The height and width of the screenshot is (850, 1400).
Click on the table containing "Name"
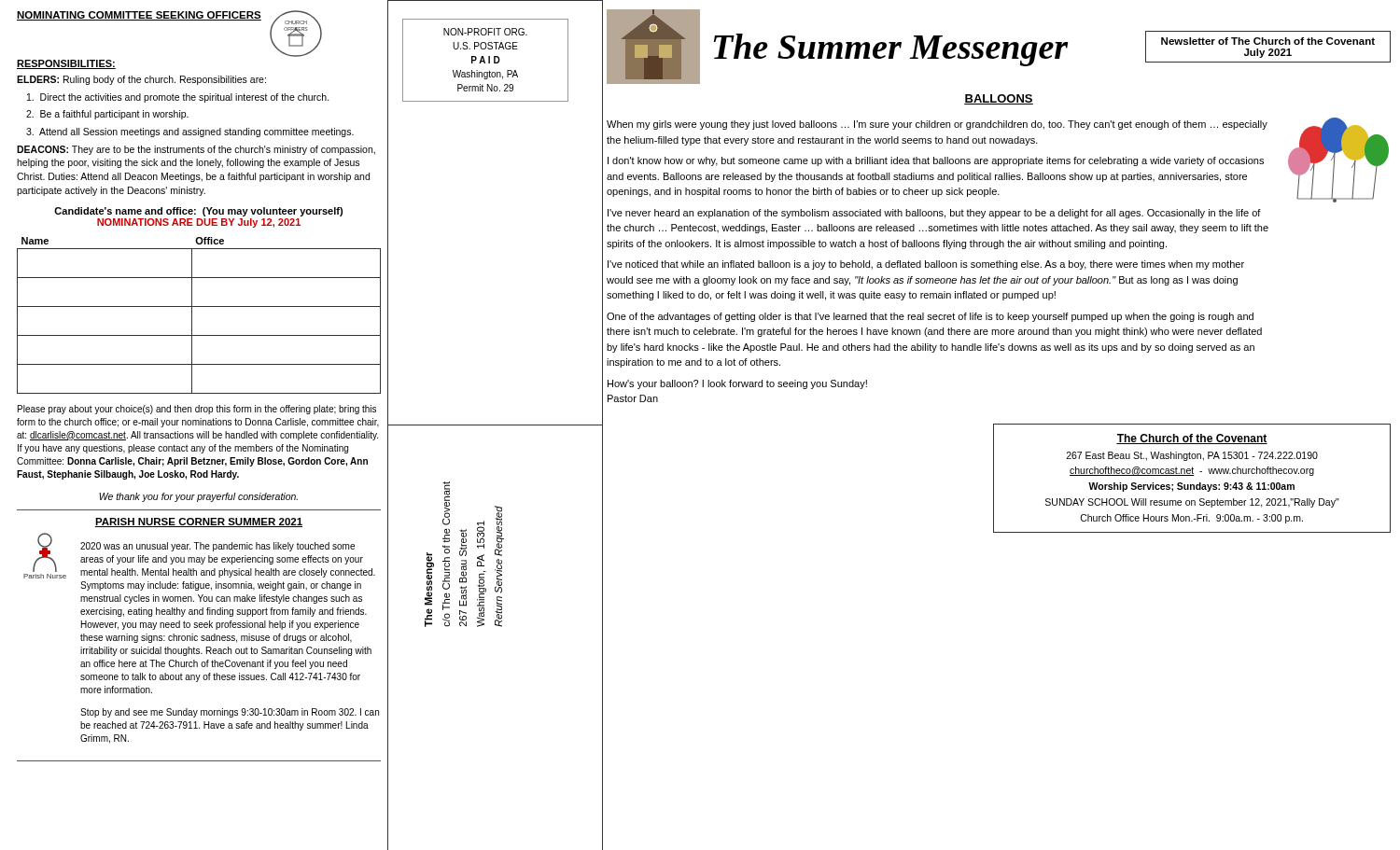click(199, 313)
